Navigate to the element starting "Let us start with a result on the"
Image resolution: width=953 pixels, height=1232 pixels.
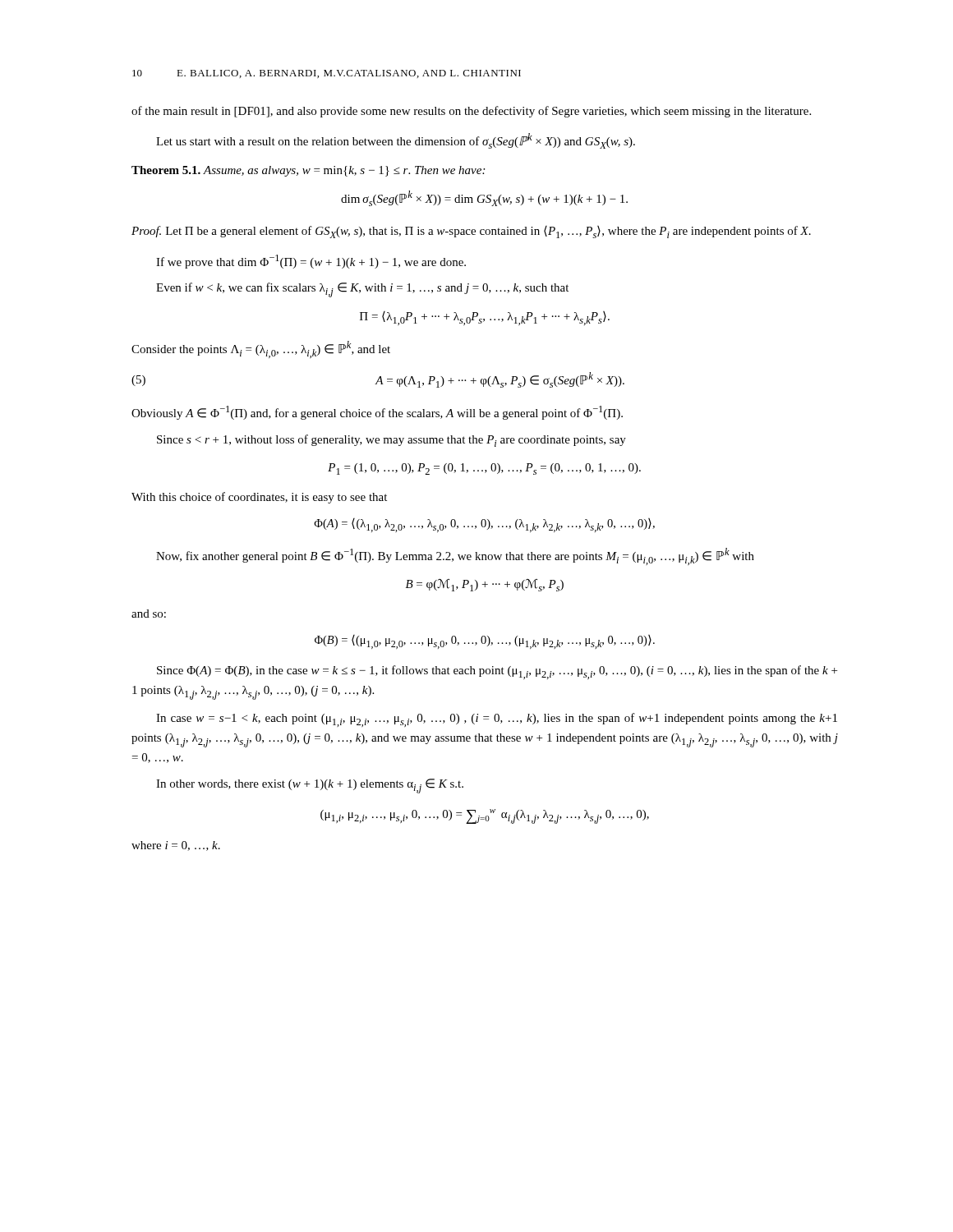396,141
